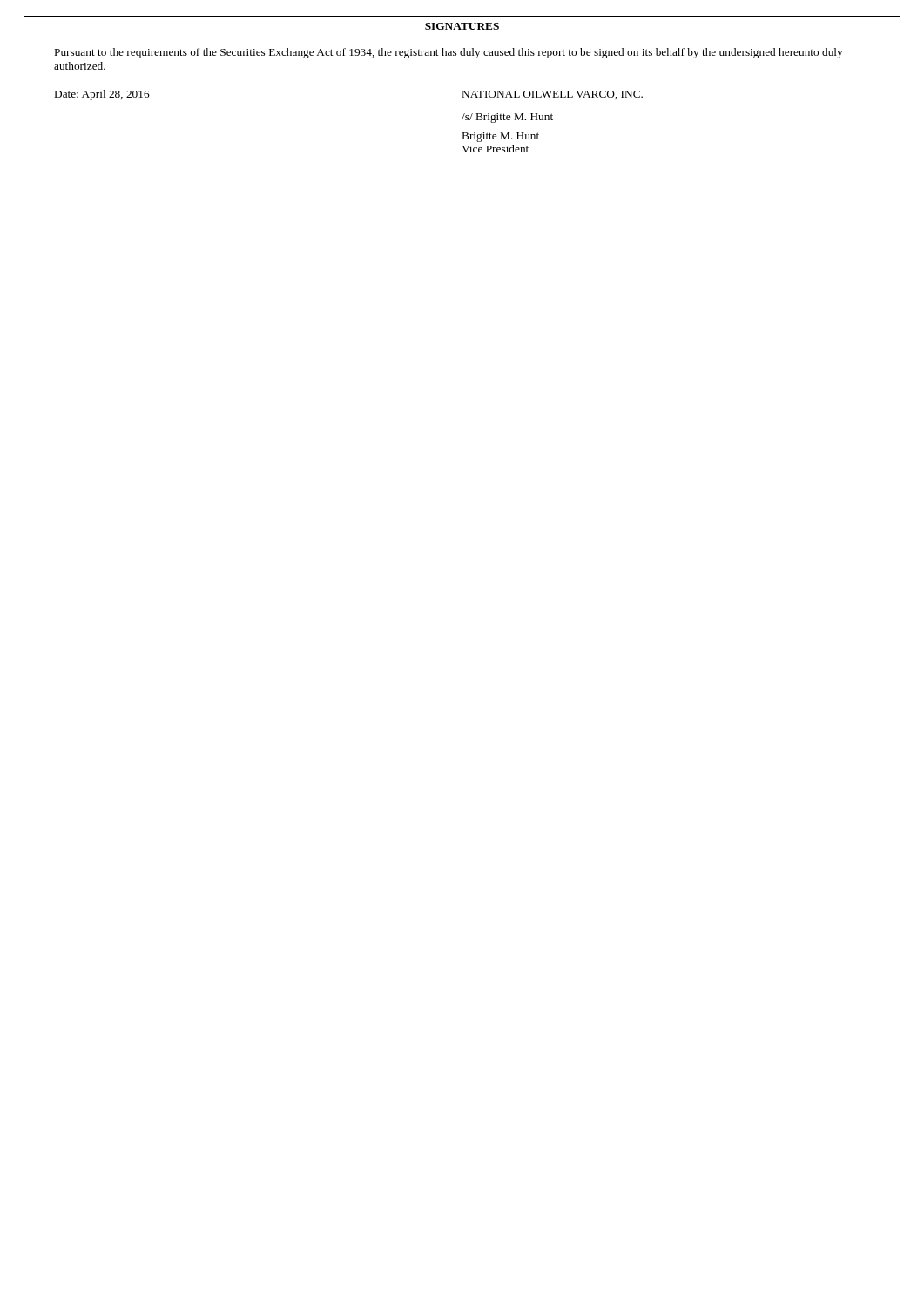Locate the text block that says "/s/ Brigitte M."
Viewport: 924px width, 1307px height.
[x=649, y=118]
